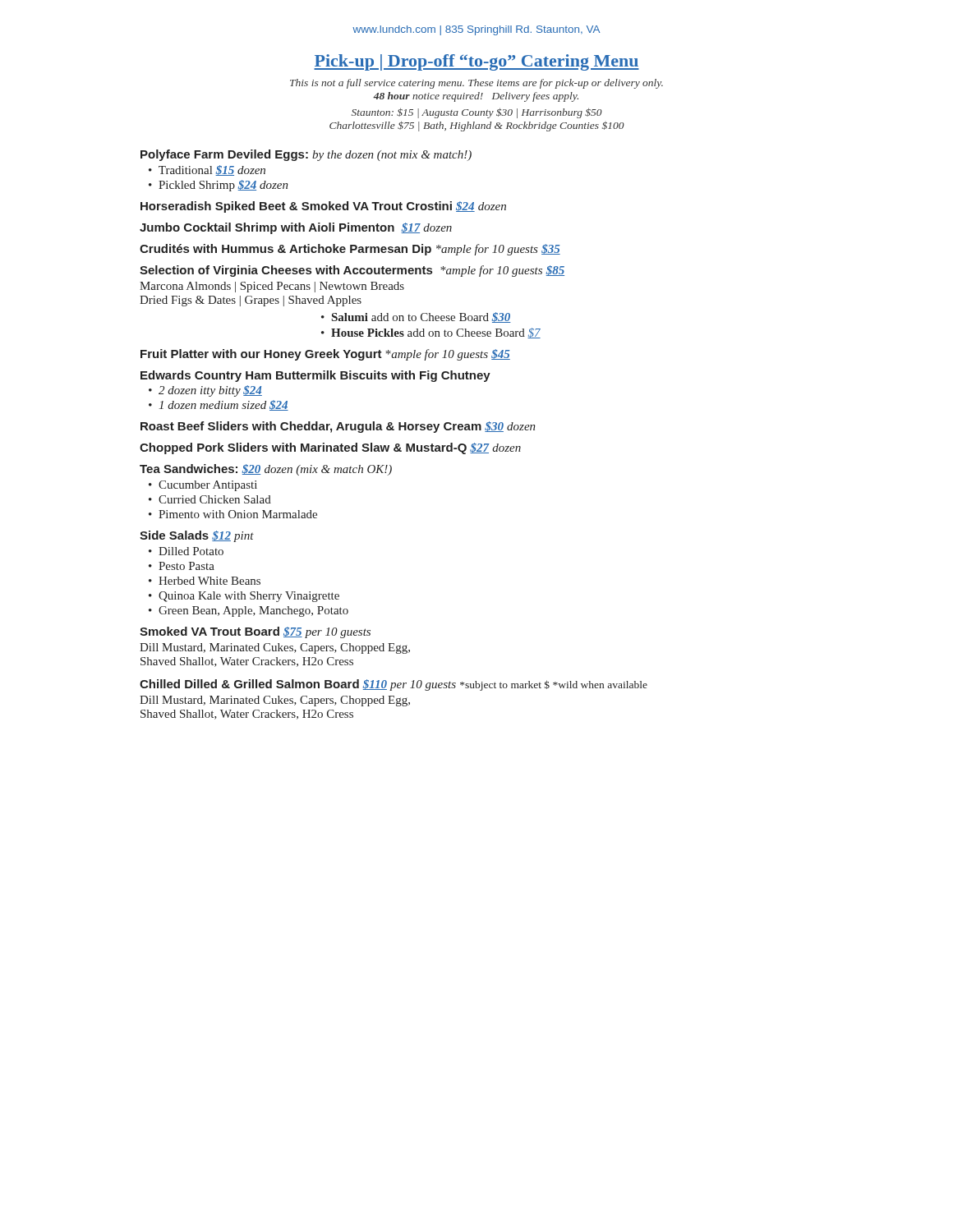953x1232 pixels.
Task: Select the section header that says "Selection of Virginia"
Action: point(352,270)
